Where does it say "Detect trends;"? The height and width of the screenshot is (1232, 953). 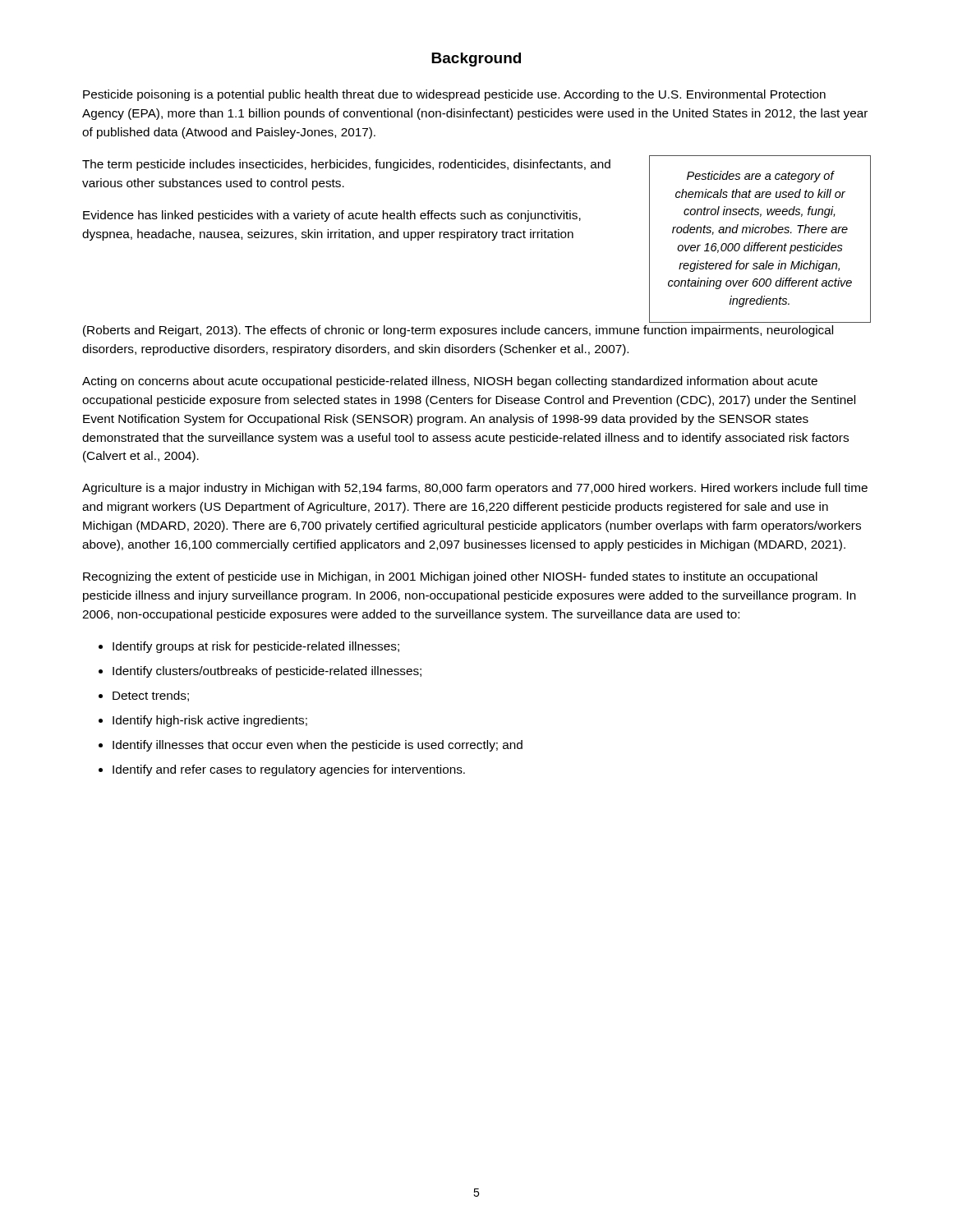151,695
